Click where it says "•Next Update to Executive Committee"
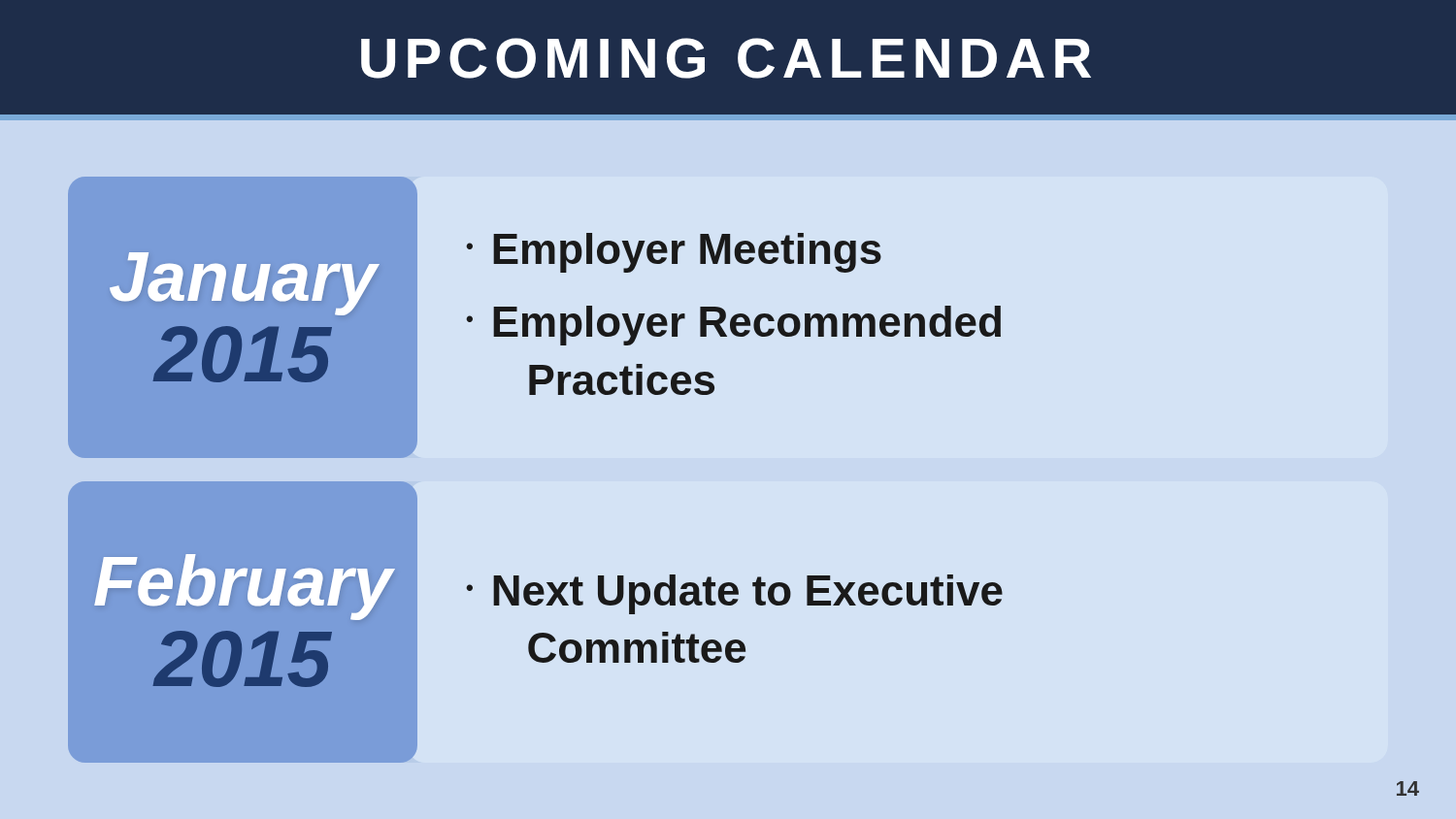The height and width of the screenshot is (819, 1456). pyautogui.click(x=735, y=619)
